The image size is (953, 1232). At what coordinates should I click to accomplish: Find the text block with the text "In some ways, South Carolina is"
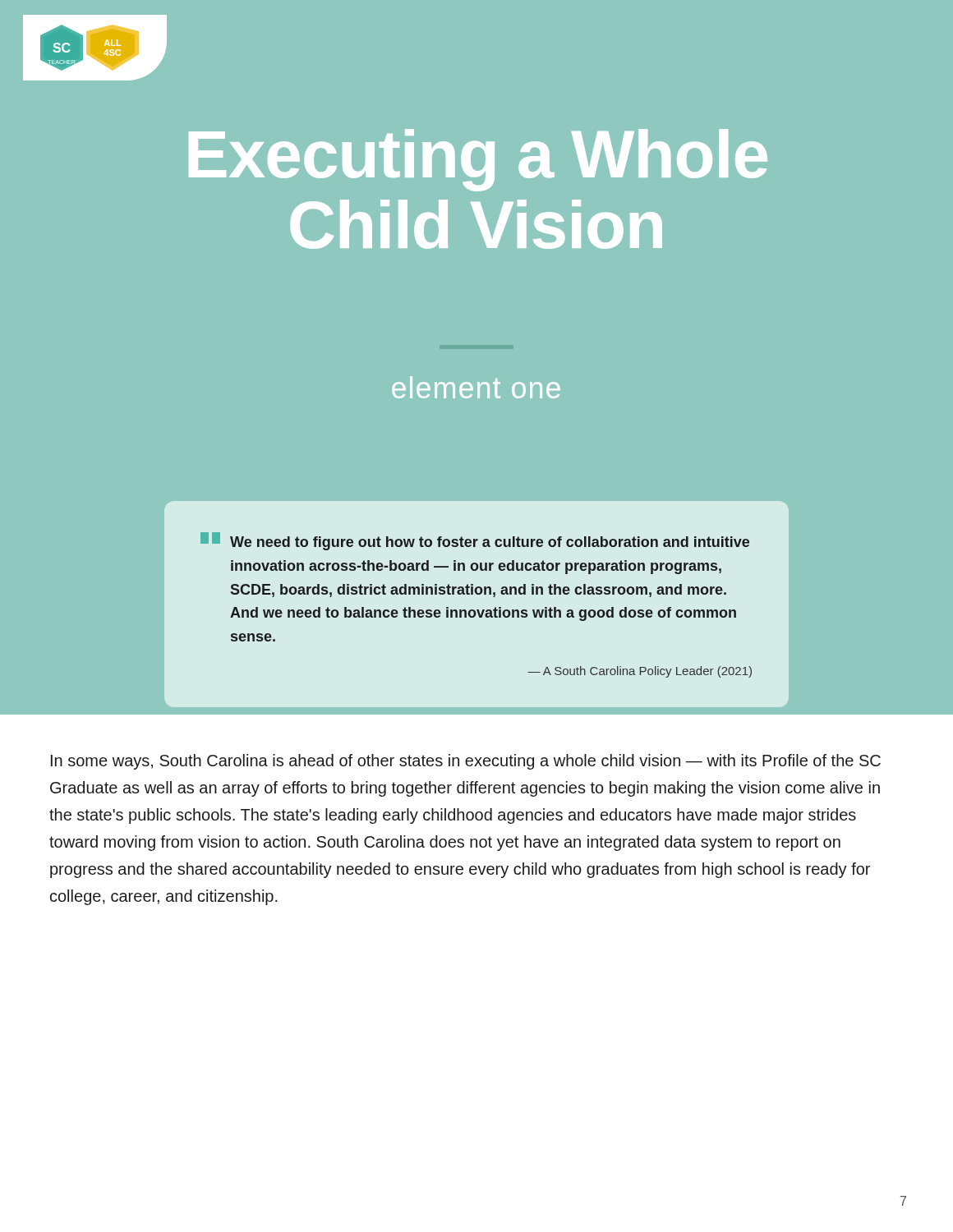pyautogui.click(x=465, y=828)
